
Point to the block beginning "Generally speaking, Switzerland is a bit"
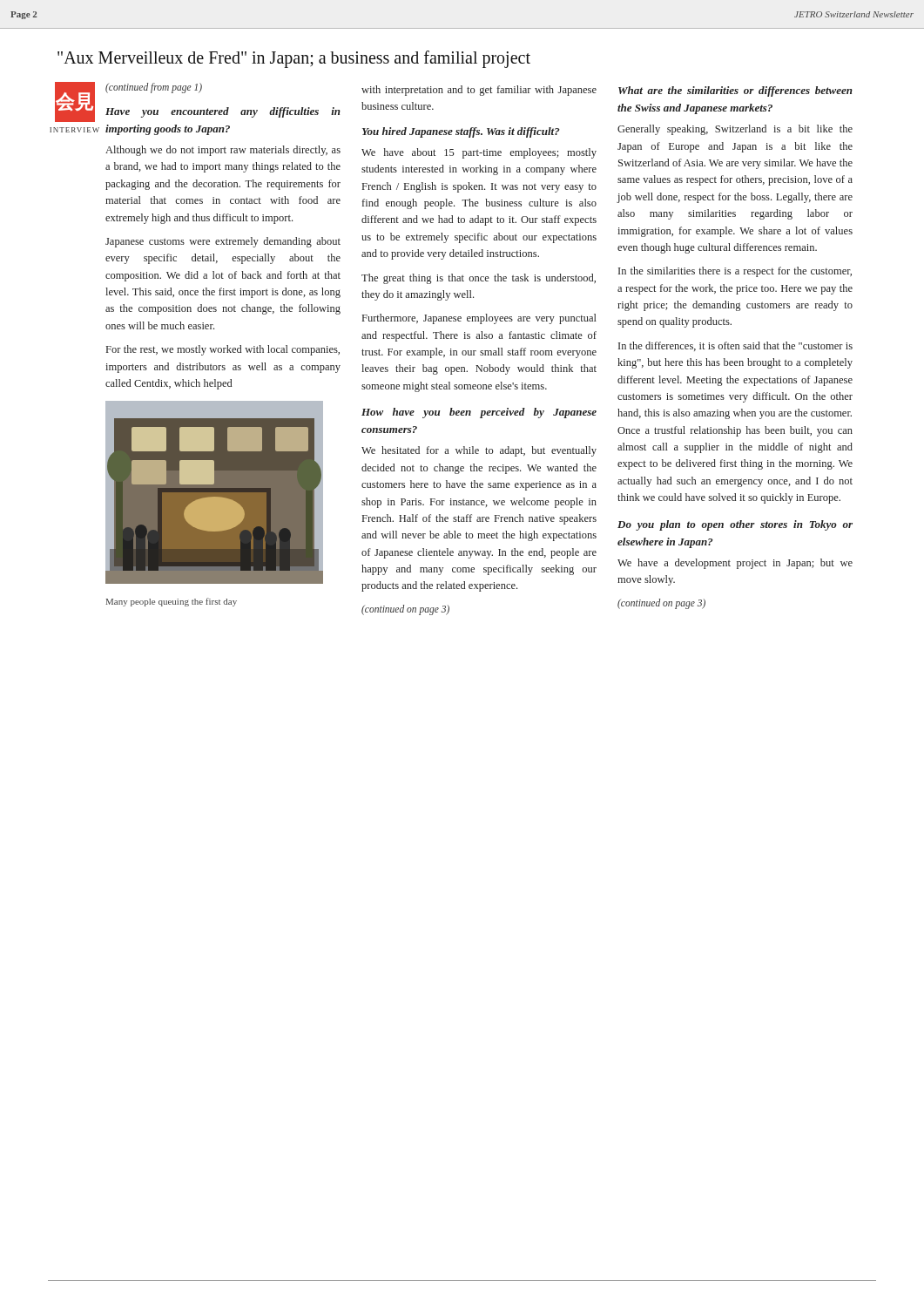point(735,188)
